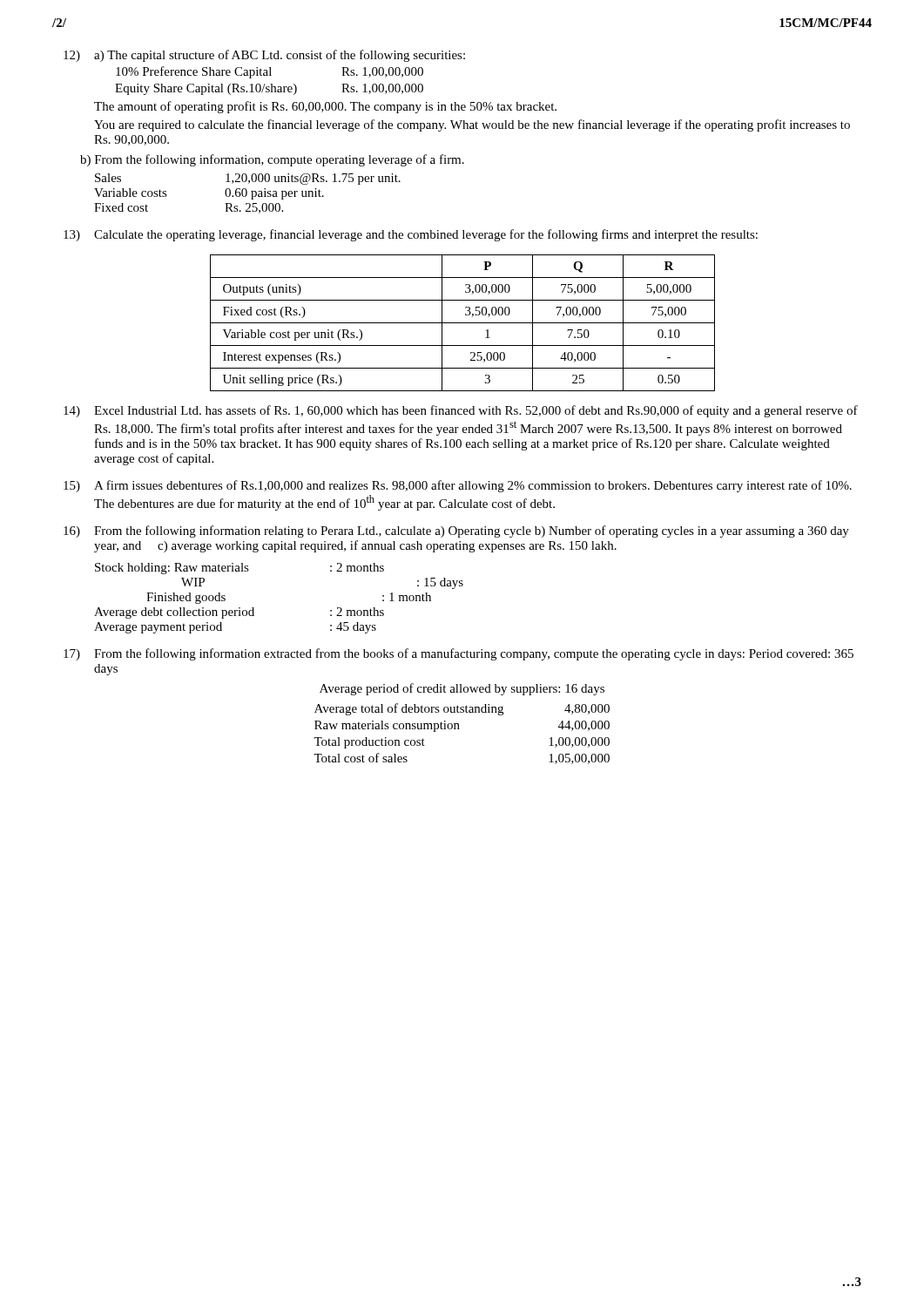Click on the passage starting "14) Excel Industrial Ltd. has"
924x1307 pixels.
(x=462, y=435)
